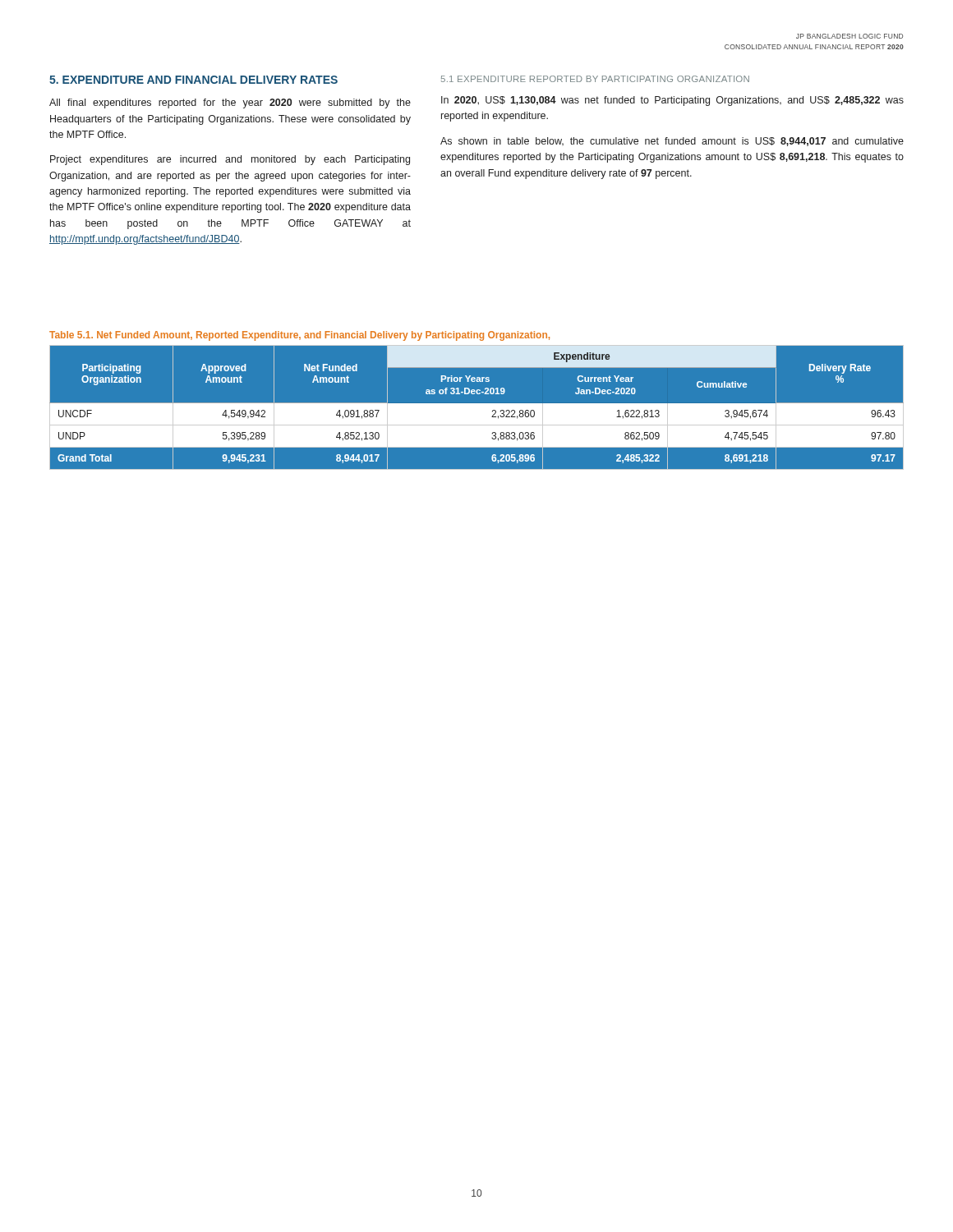Image resolution: width=953 pixels, height=1232 pixels.
Task: Click on the text block containing "Project expenditures are"
Action: (x=230, y=199)
